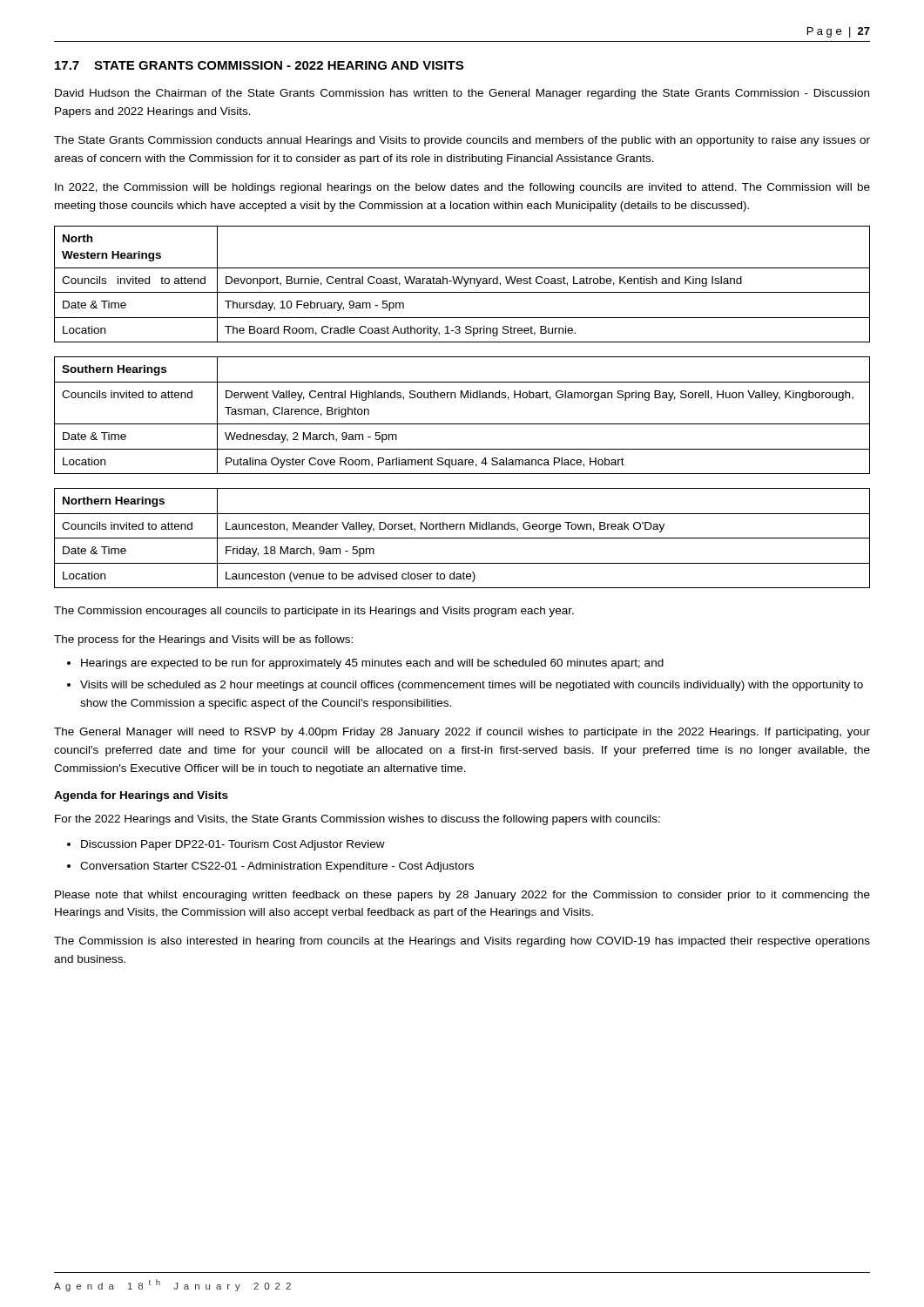924x1307 pixels.
Task: Click the passage that begins "The State Grants Commission conducts annual Hearings and"
Action: (x=462, y=149)
